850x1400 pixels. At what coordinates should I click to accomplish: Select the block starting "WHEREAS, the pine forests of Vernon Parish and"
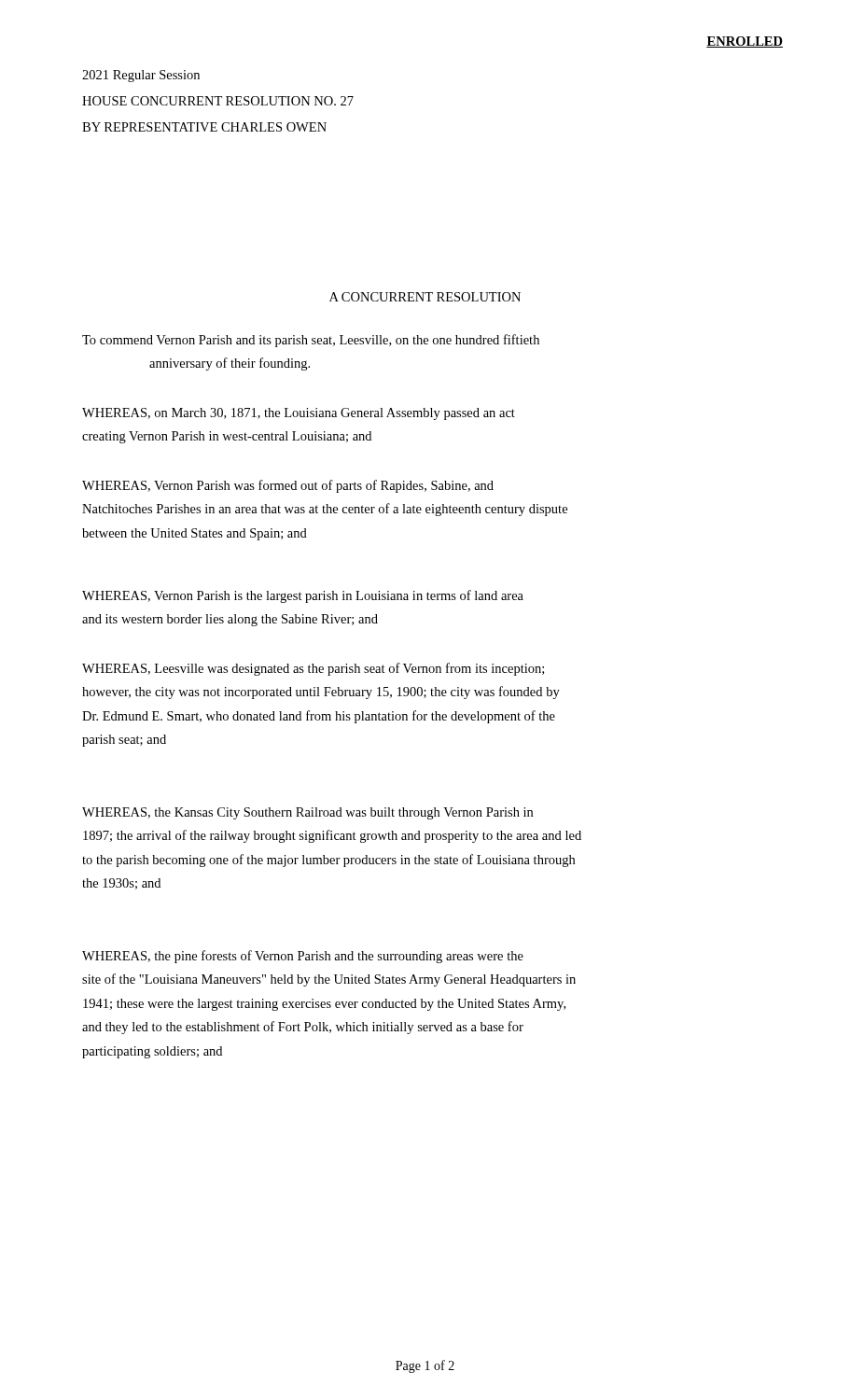tap(329, 1003)
